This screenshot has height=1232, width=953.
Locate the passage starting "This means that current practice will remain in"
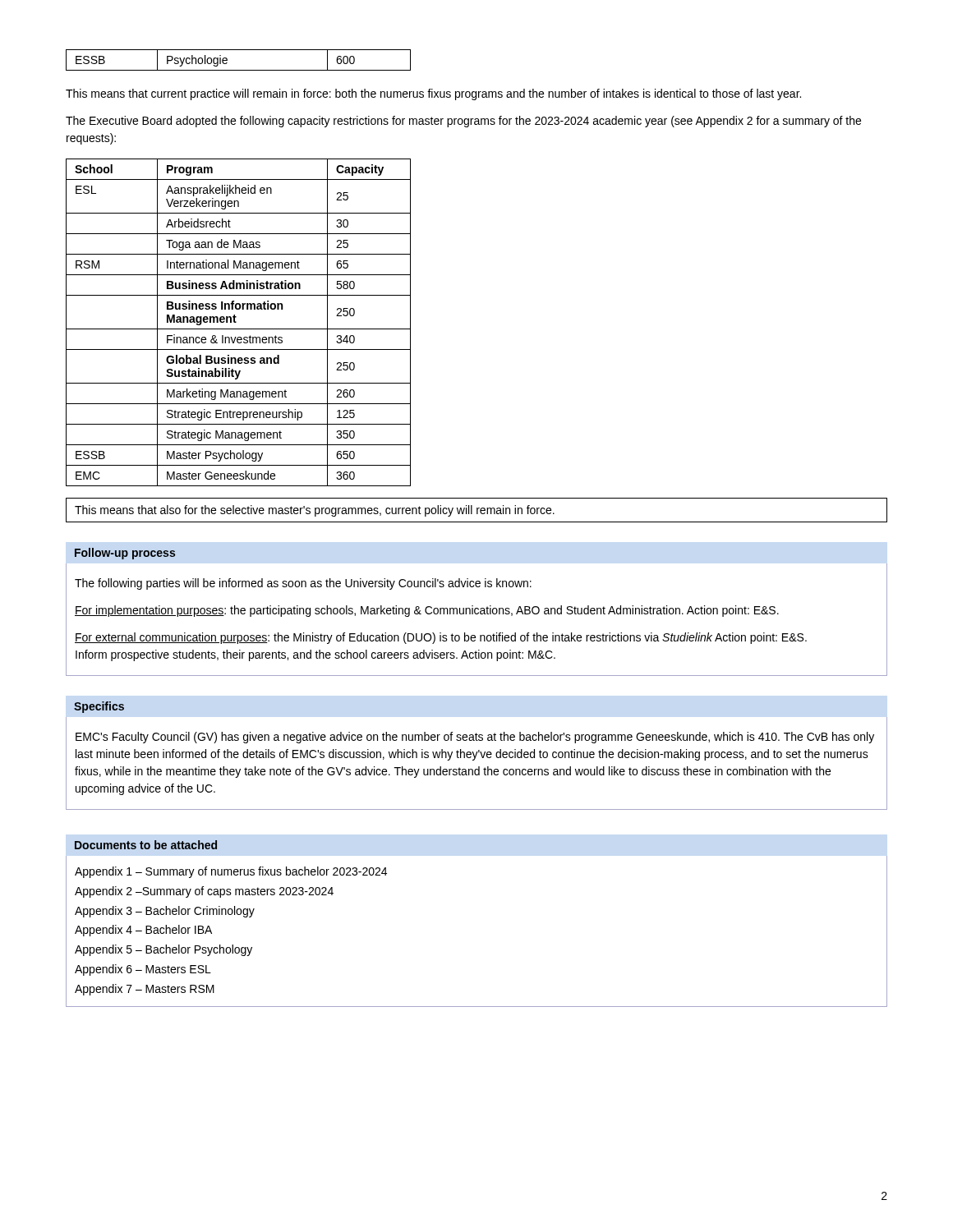point(434,94)
